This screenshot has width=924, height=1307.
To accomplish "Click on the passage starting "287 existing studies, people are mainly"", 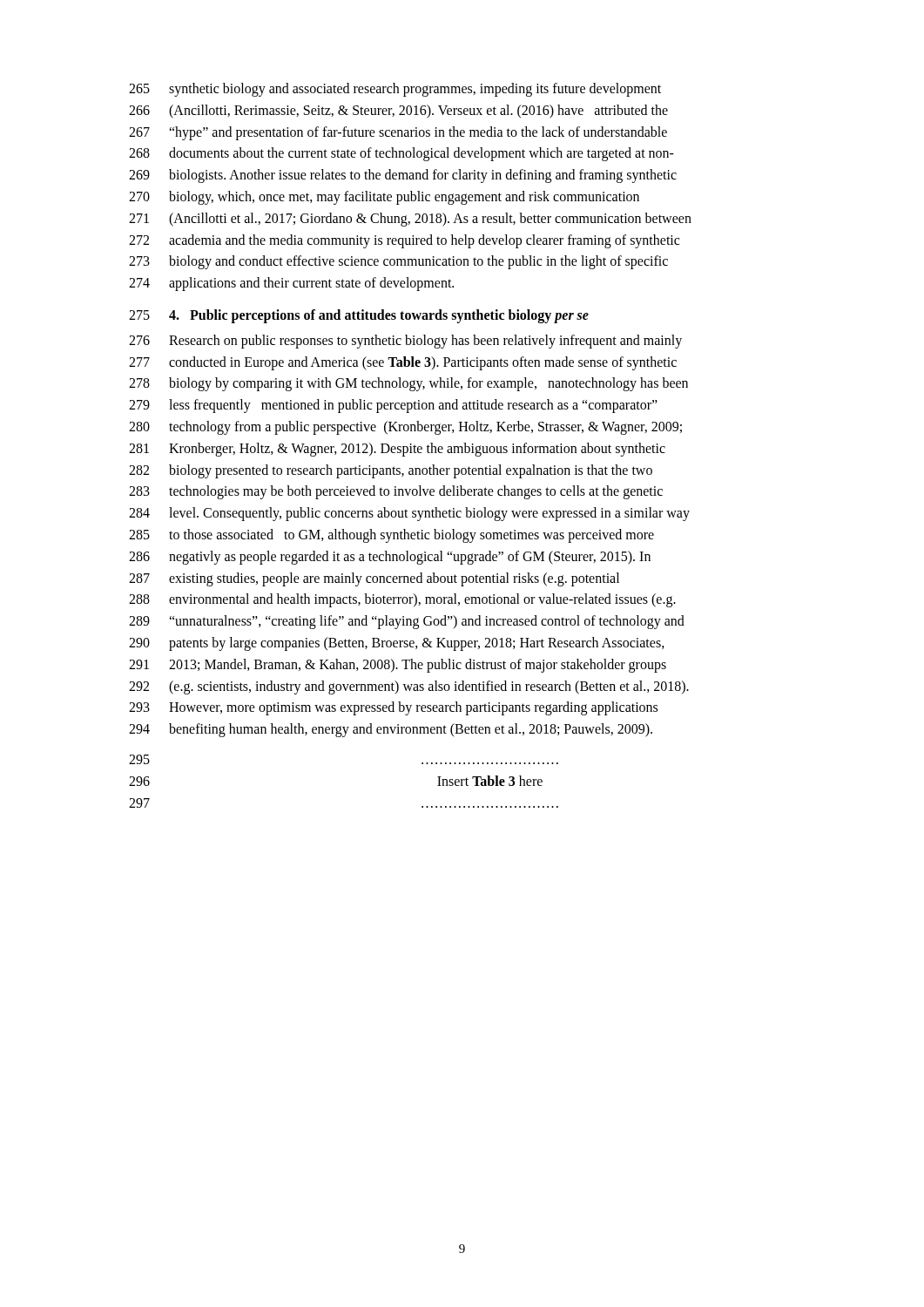I will (462, 579).
